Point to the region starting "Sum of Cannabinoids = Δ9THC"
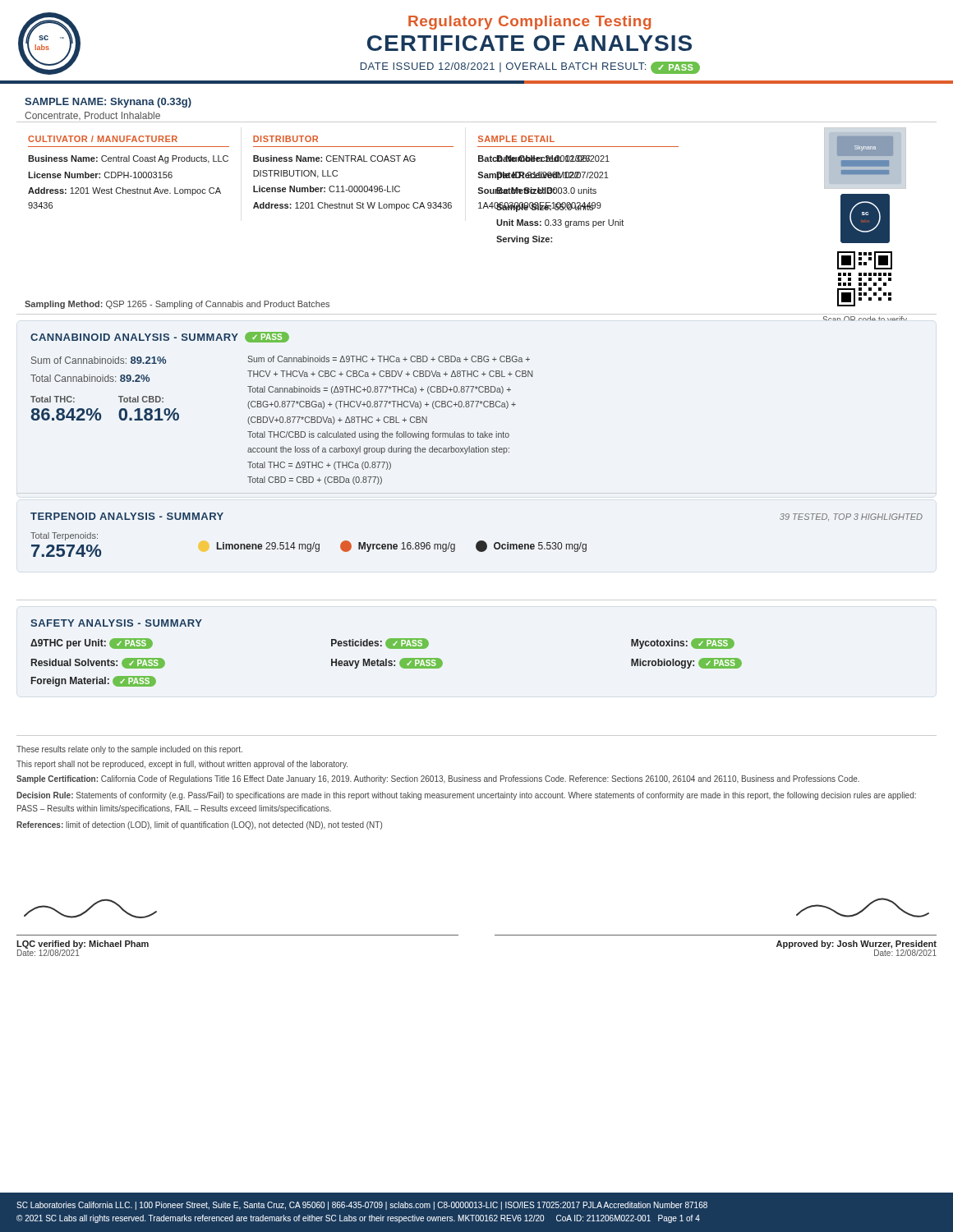 coord(390,419)
